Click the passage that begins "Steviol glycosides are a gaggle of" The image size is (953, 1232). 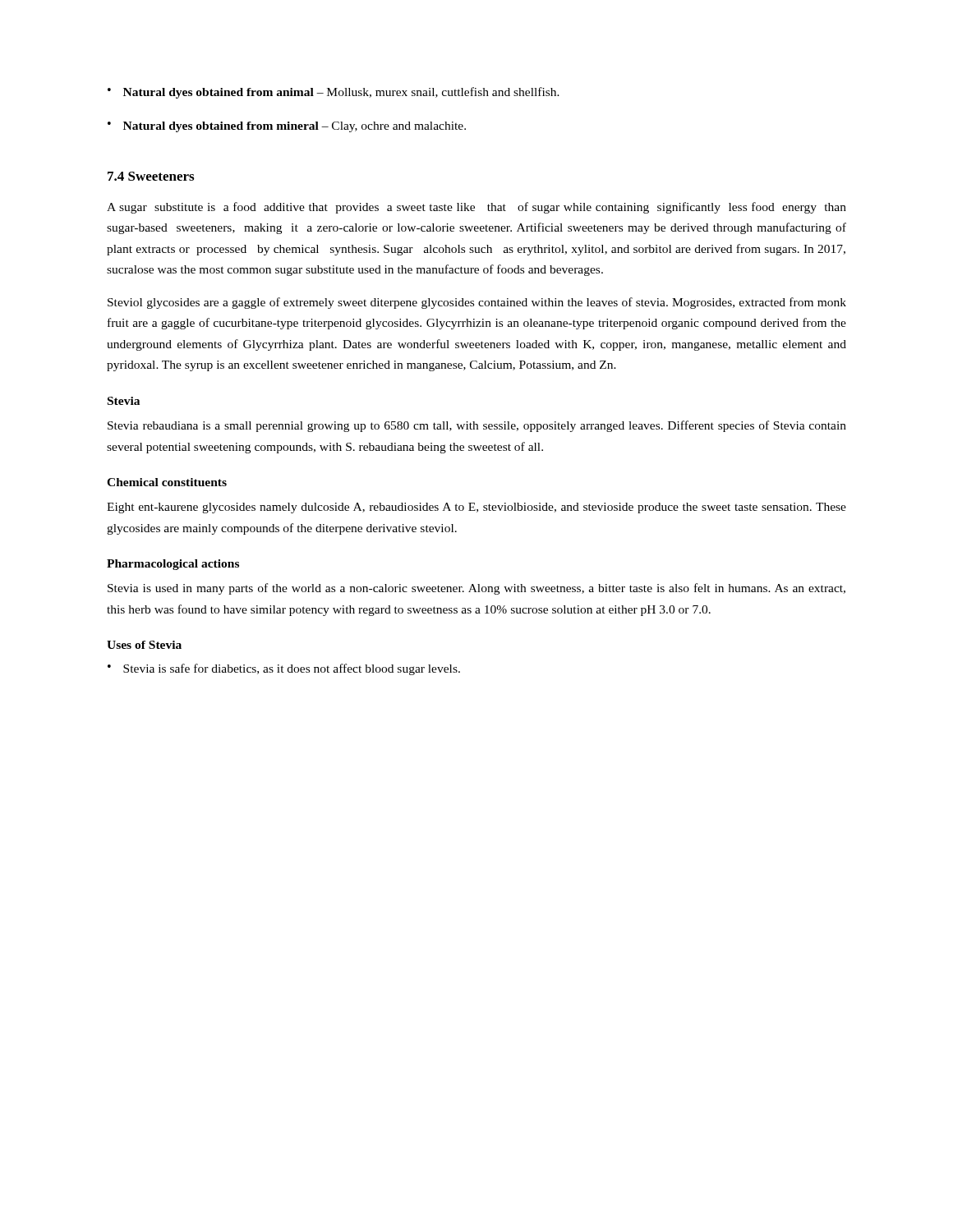(476, 333)
